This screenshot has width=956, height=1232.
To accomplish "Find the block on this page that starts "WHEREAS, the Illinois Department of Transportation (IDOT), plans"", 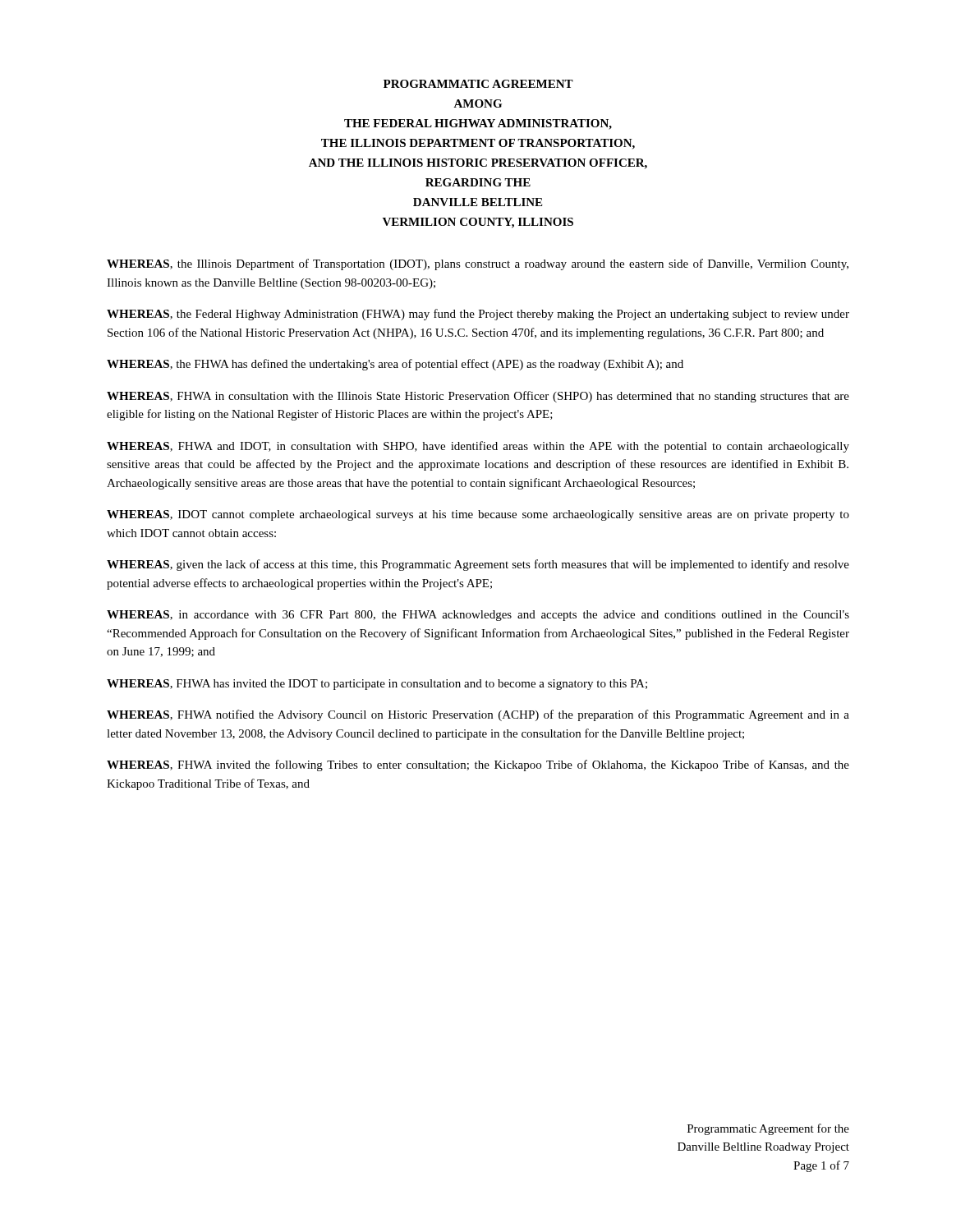I will point(478,273).
